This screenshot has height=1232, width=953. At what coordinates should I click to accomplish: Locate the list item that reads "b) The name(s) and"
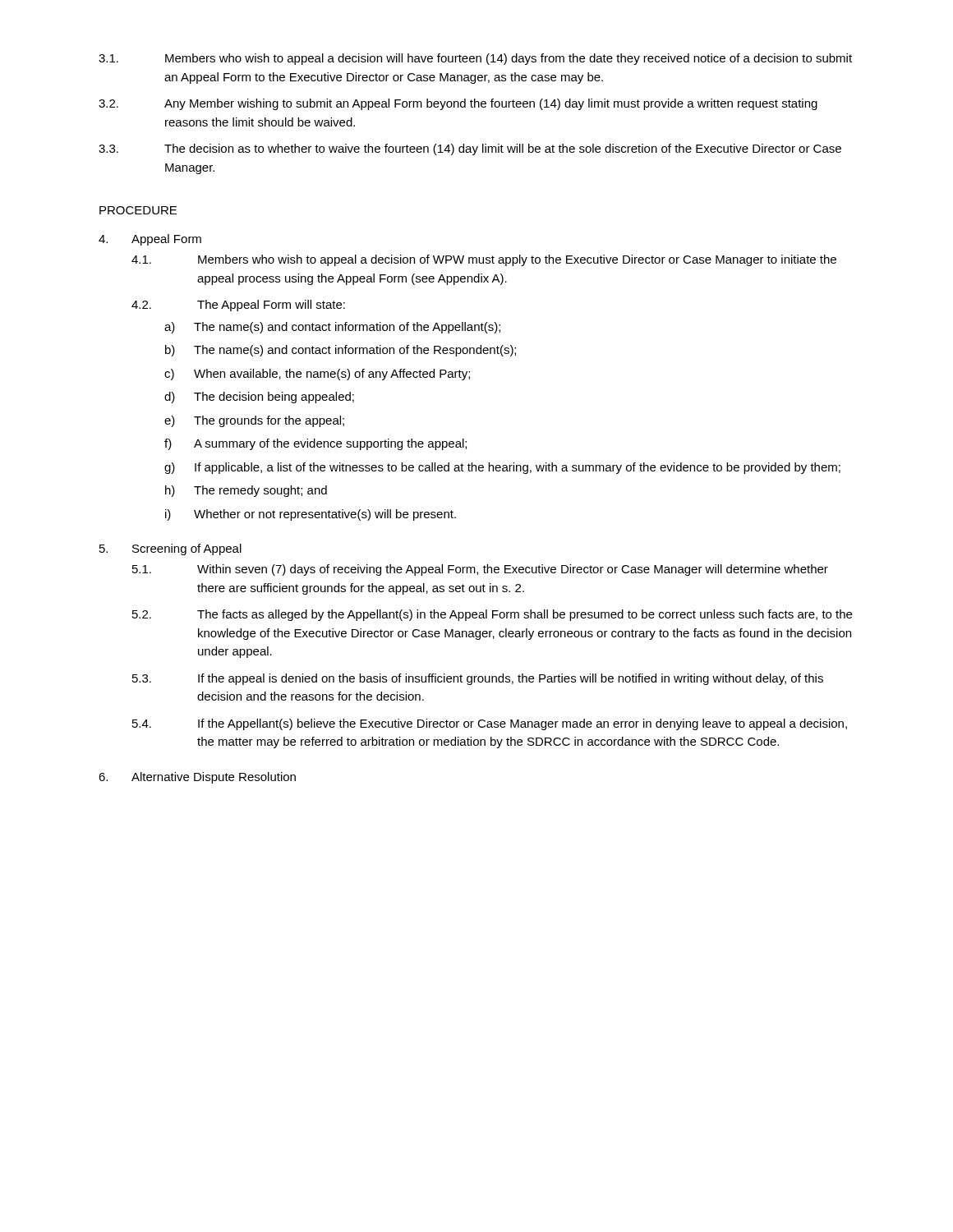point(509,350)
